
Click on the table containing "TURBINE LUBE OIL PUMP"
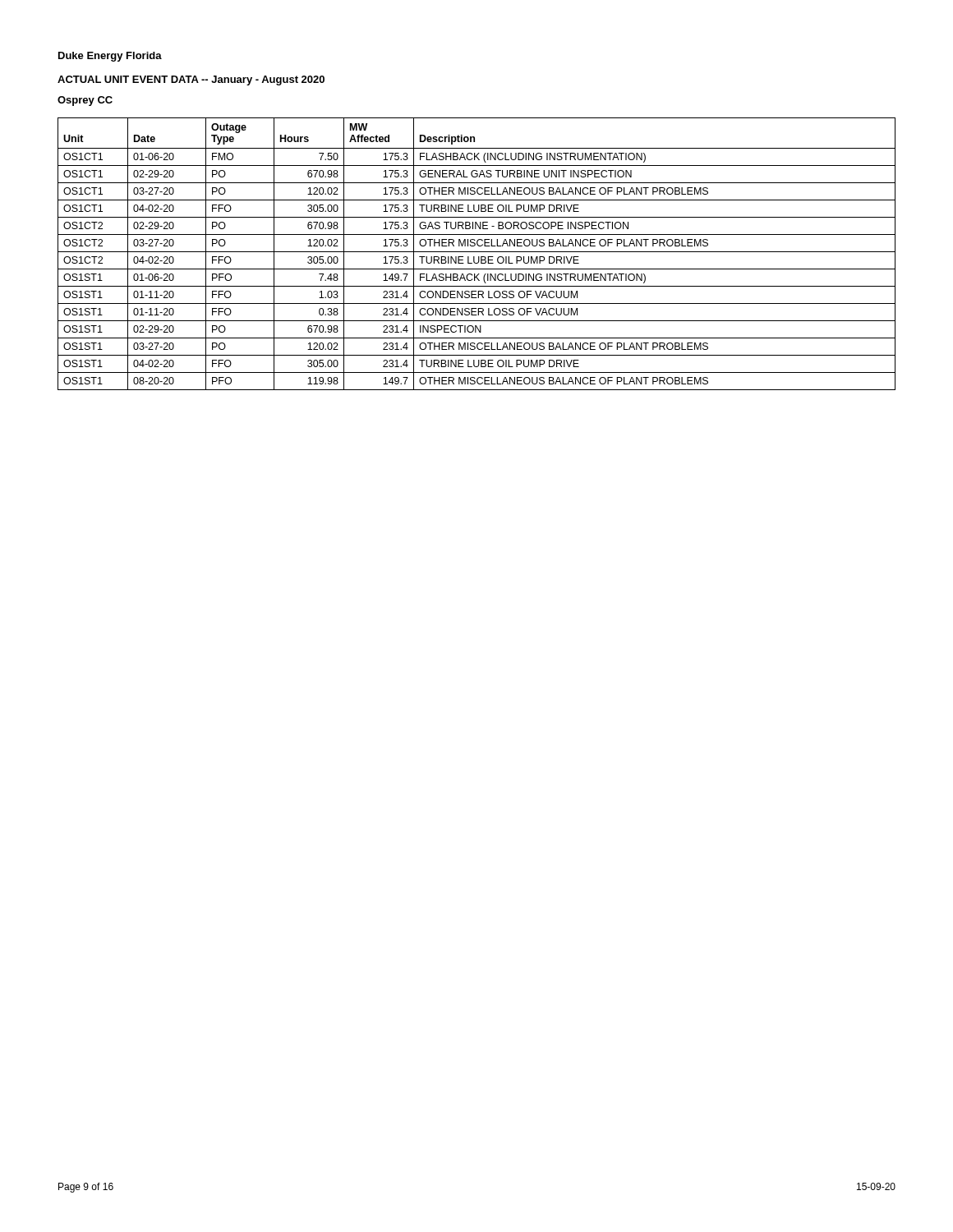[476, 254]
